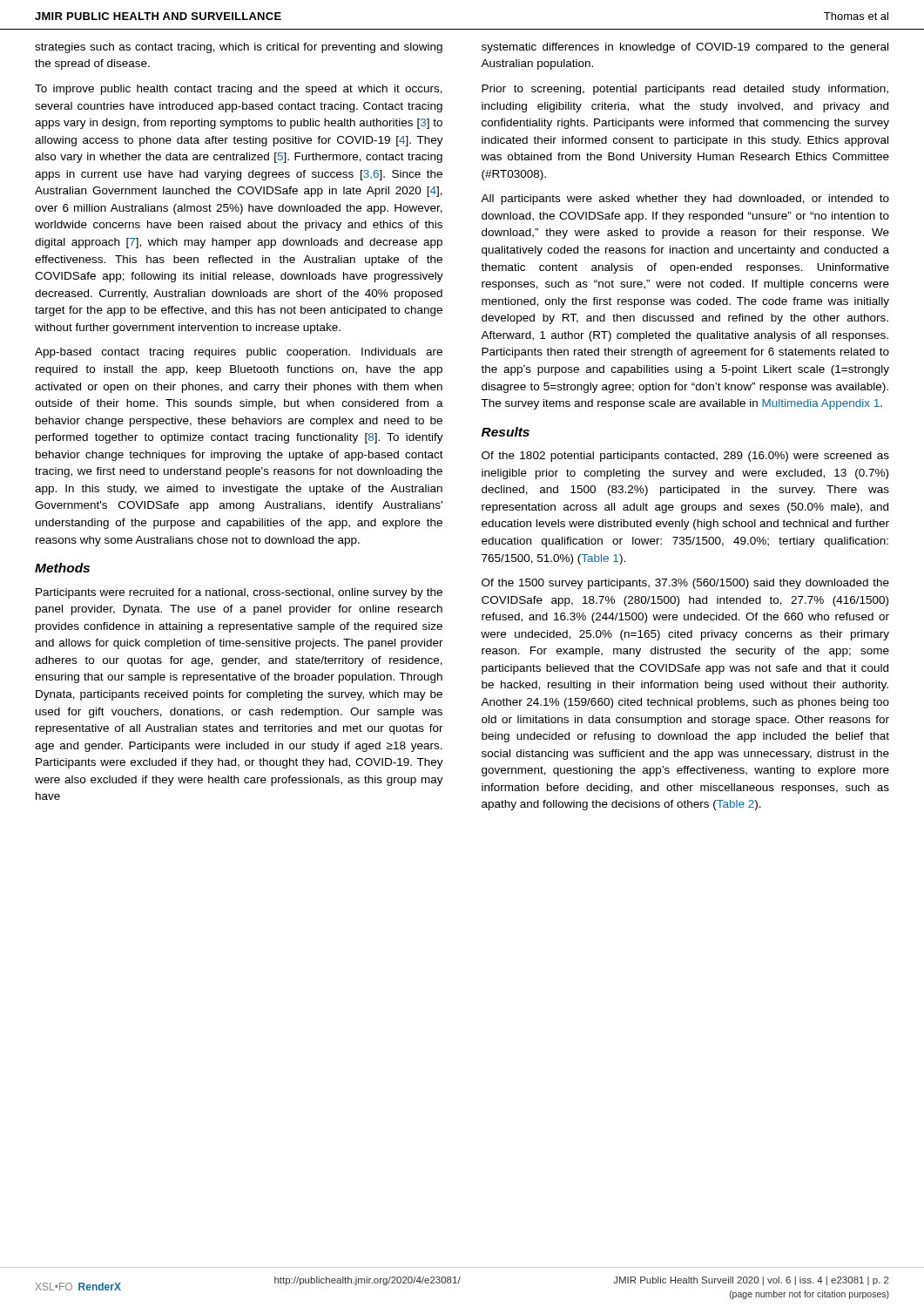Find the text block containing "strategies such as contact tracing, which"
Screen dimensions: 1307x924
coord(239,55)
